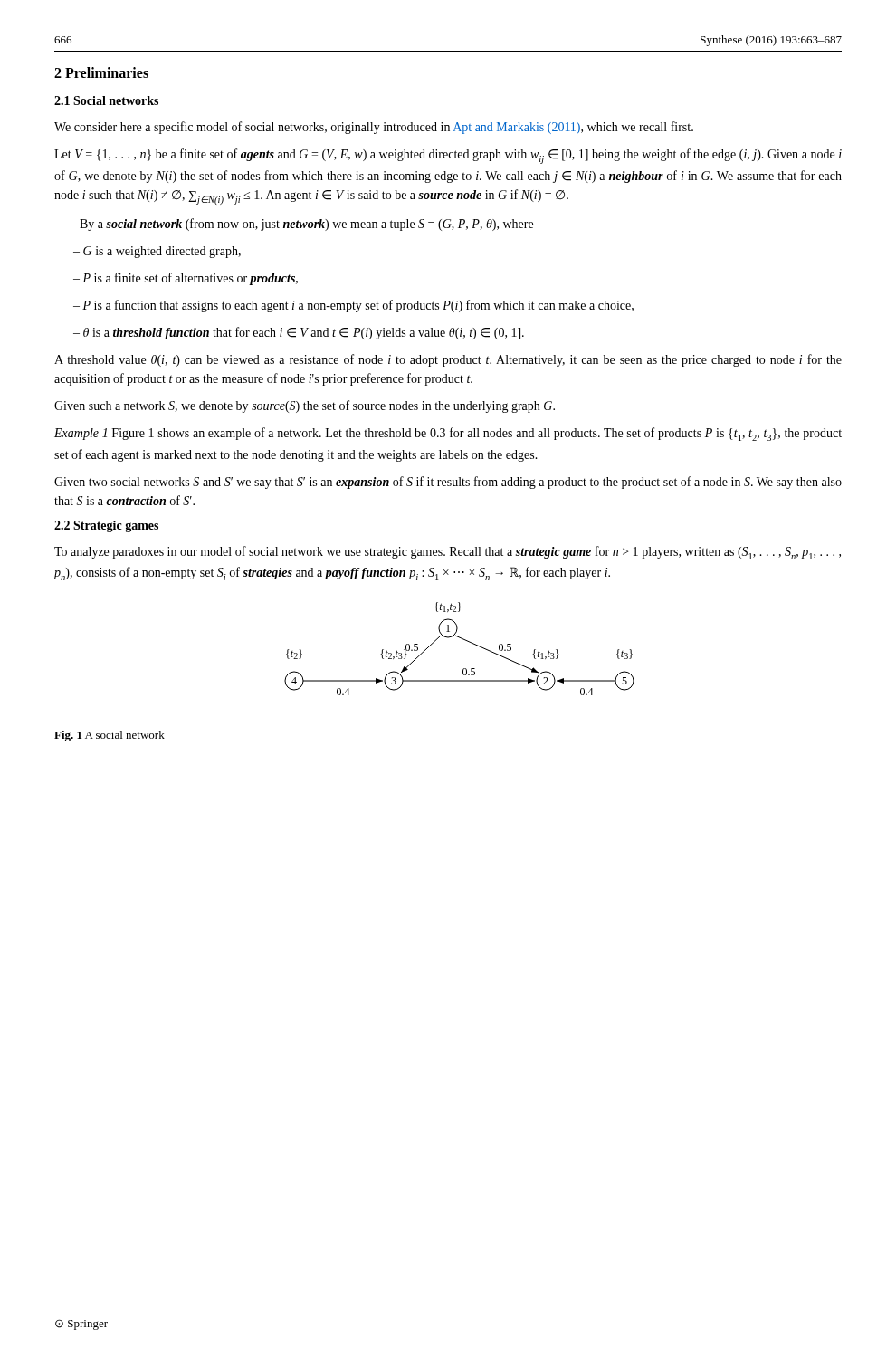Click on the text block starting "2 Preliminaries"

[x=101, y=72]
